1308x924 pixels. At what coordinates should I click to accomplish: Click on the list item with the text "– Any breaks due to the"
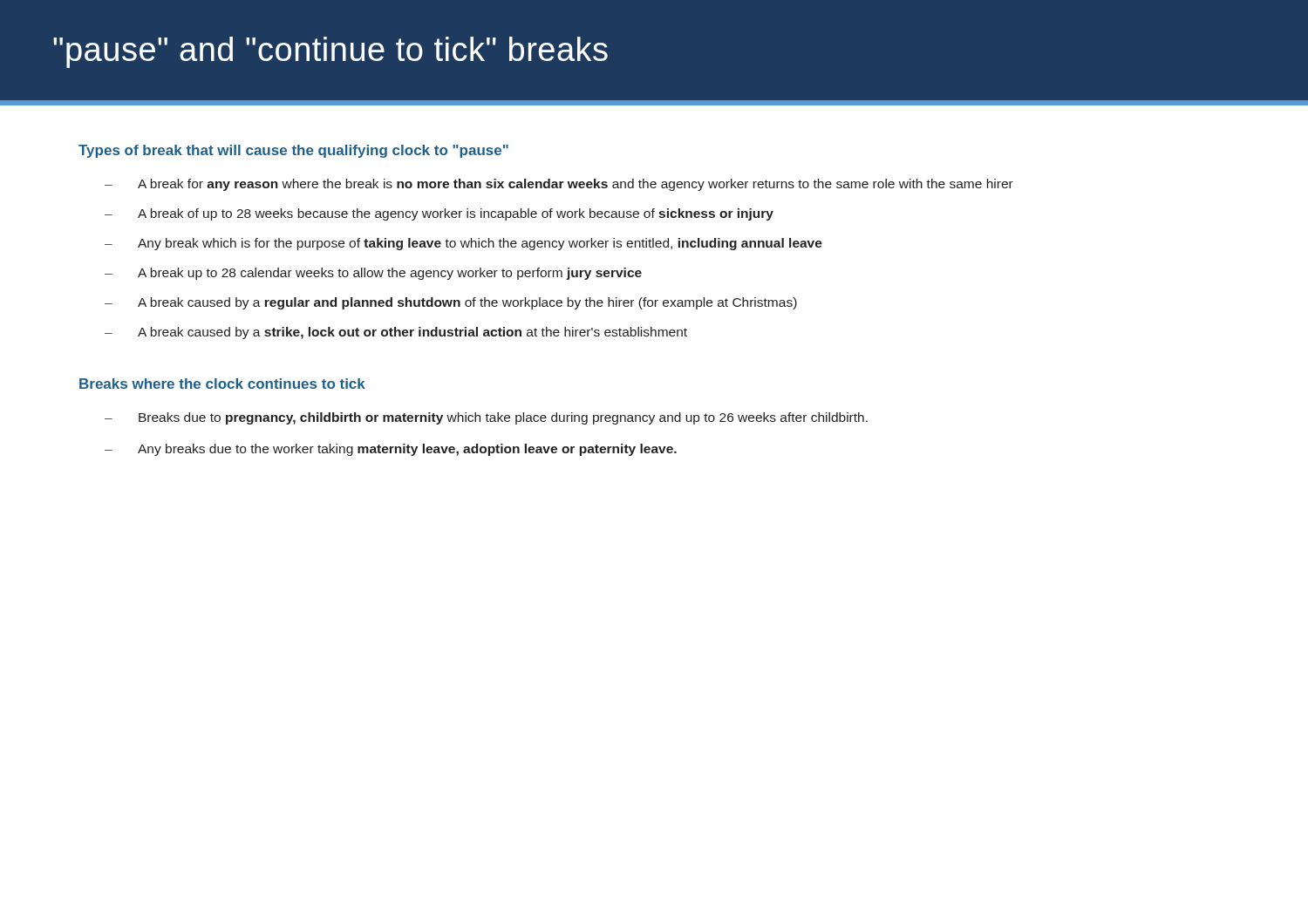click(391, 449)
